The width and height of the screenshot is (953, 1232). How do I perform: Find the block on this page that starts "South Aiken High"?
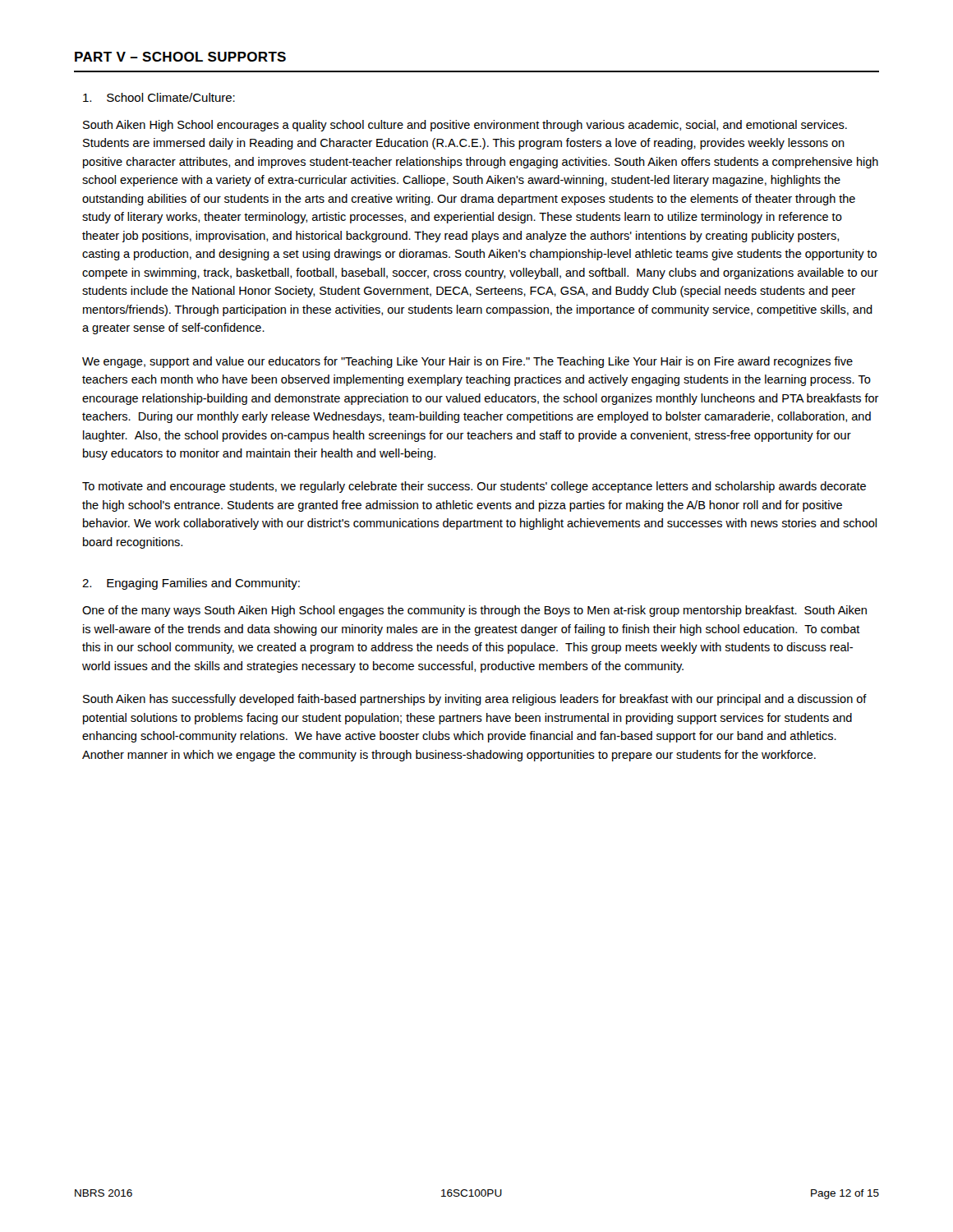click(x=480, y=226)
